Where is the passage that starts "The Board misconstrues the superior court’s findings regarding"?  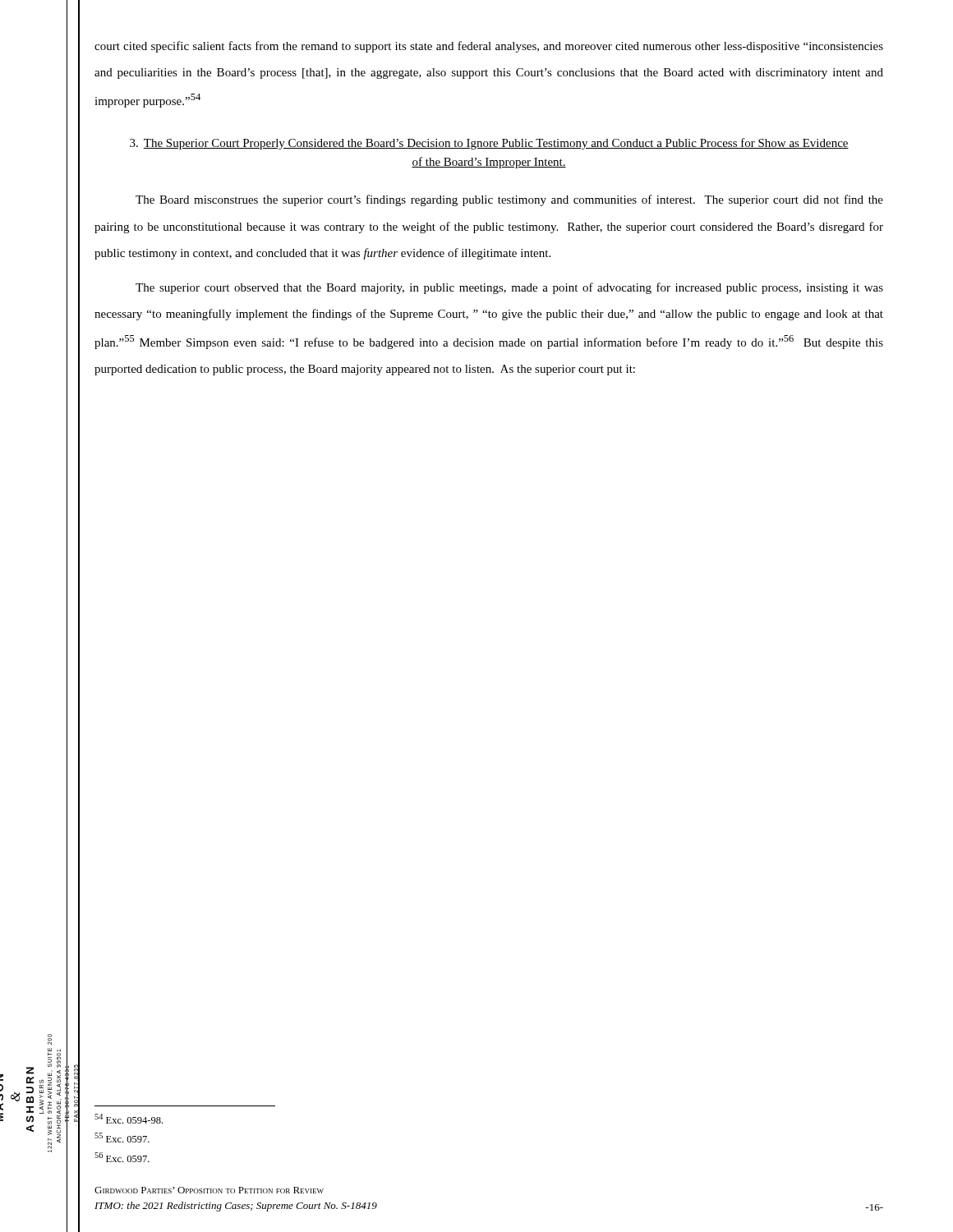click(489, 226)
